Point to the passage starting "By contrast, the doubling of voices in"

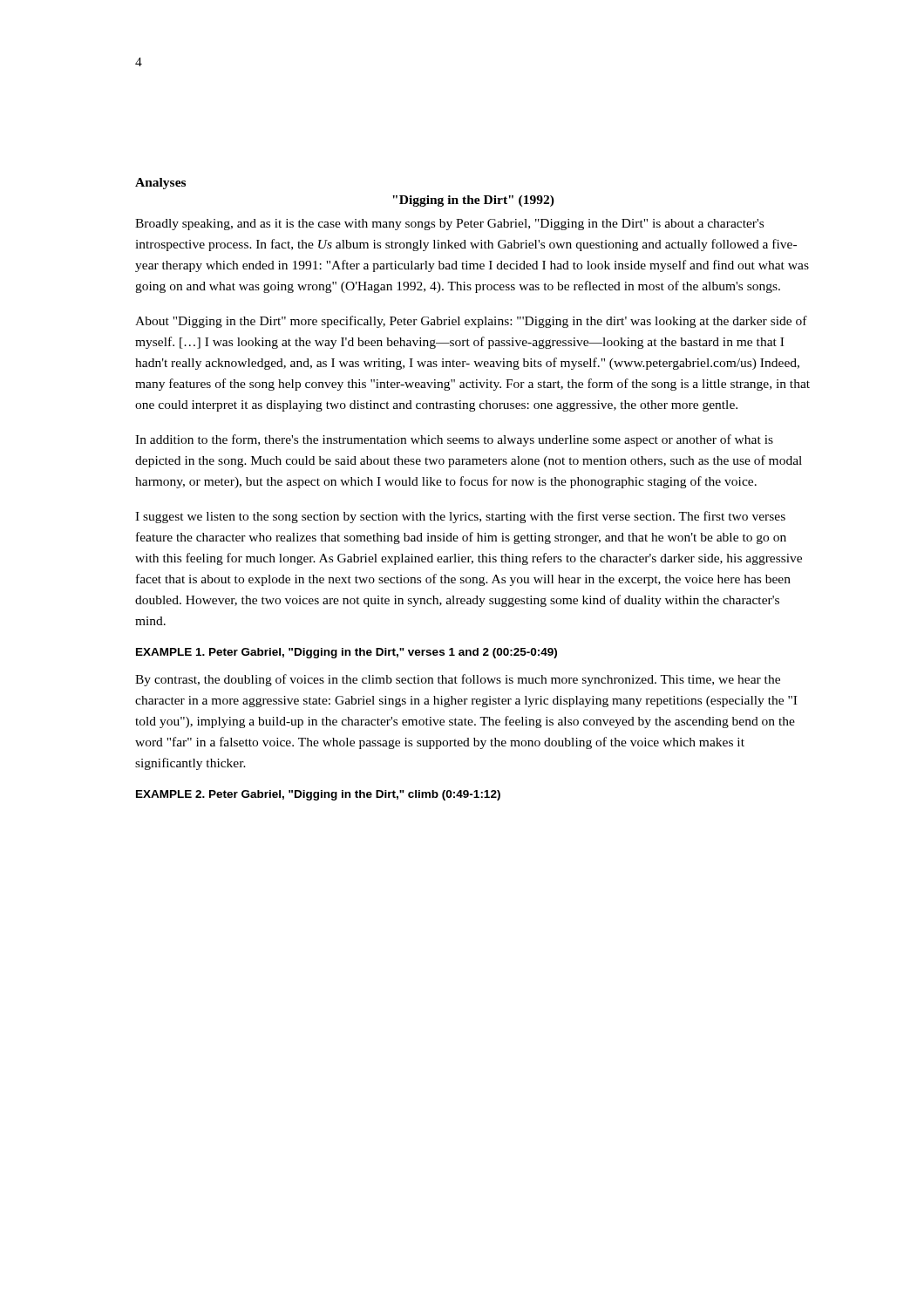tap(466, 721)
